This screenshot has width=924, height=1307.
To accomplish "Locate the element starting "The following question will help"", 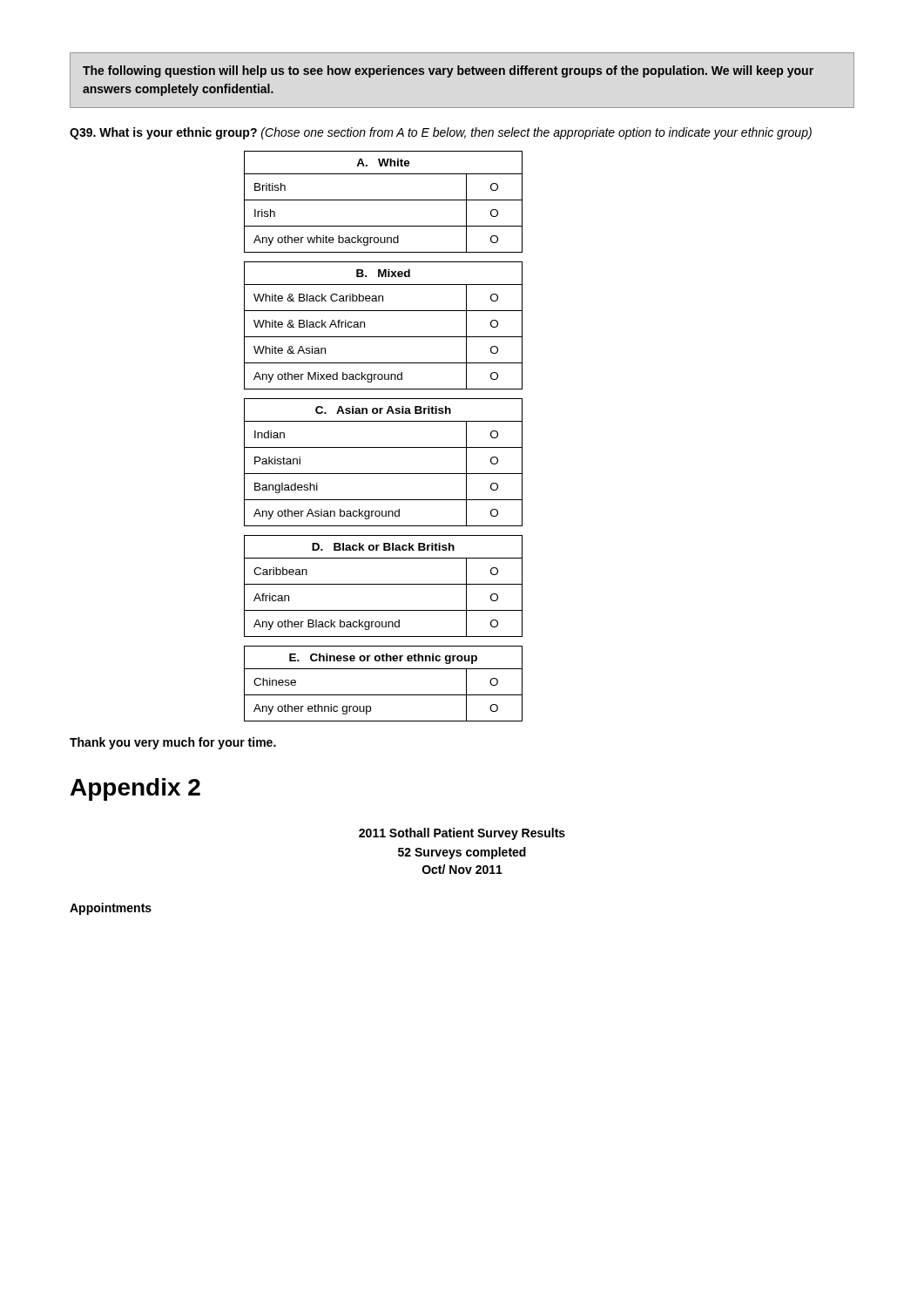I will click(x=448, y=80).
